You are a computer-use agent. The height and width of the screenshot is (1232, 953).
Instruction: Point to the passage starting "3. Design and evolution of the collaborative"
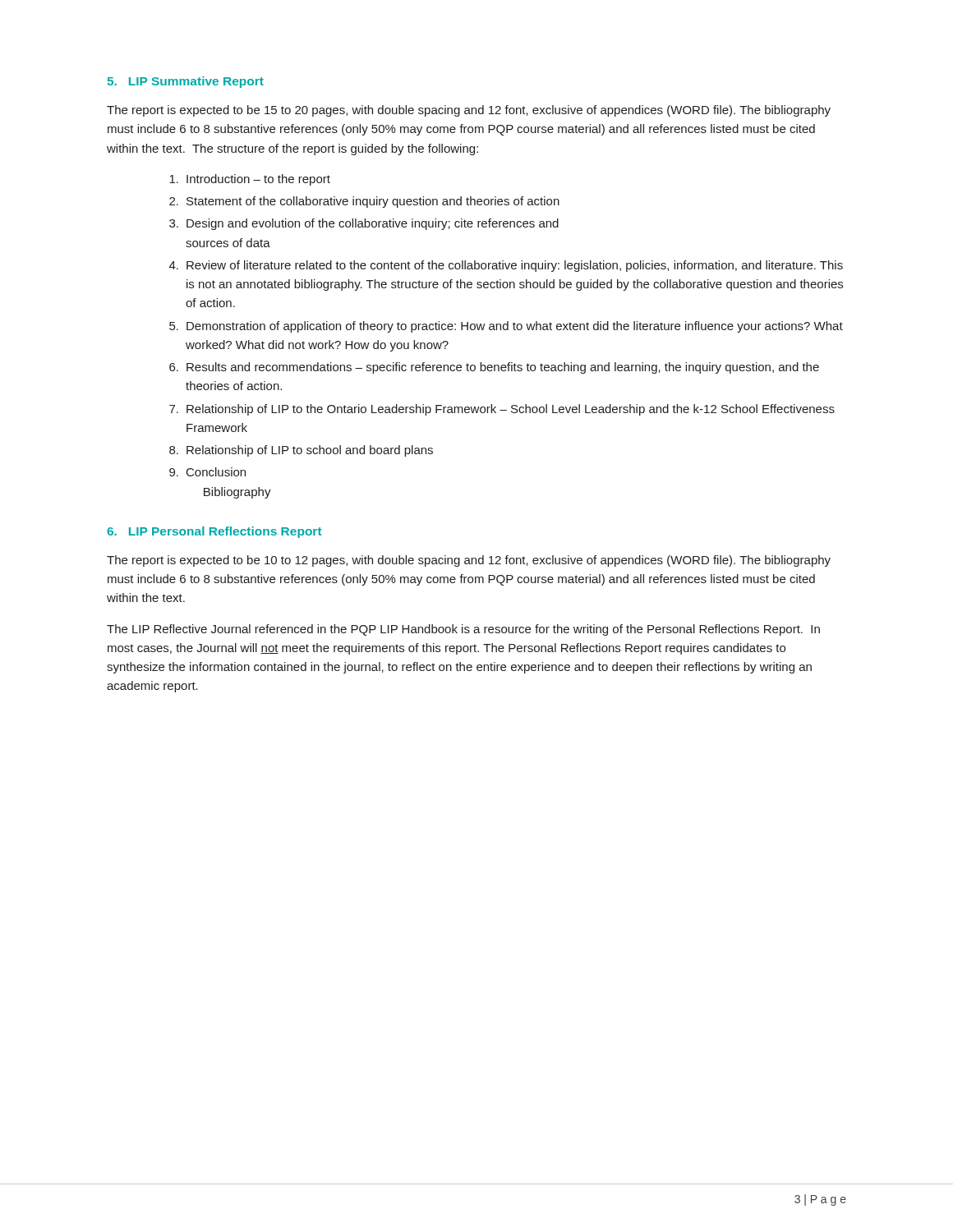tap(501, 233)
